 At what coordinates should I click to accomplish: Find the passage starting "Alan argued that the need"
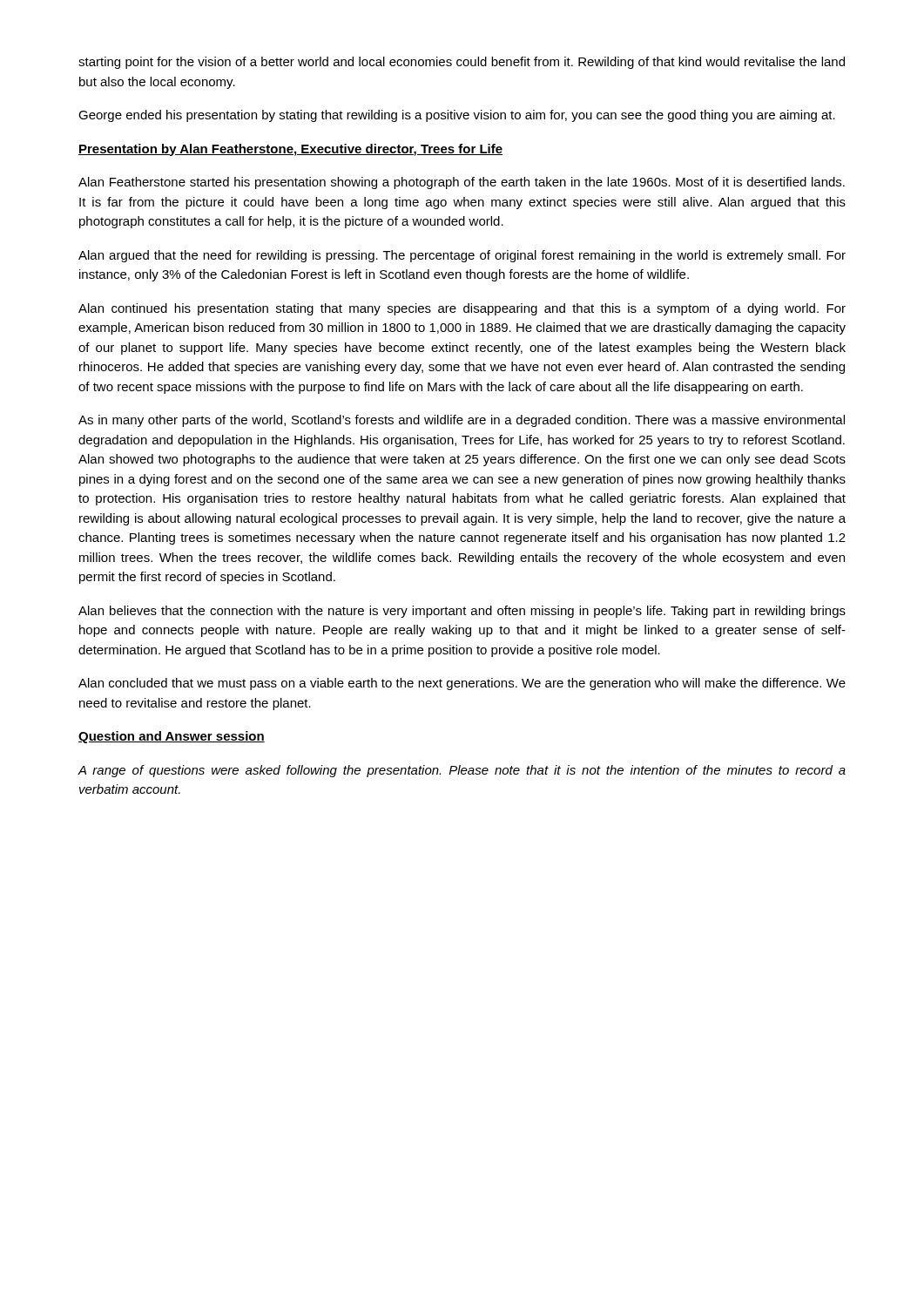(x=462, y=264)
